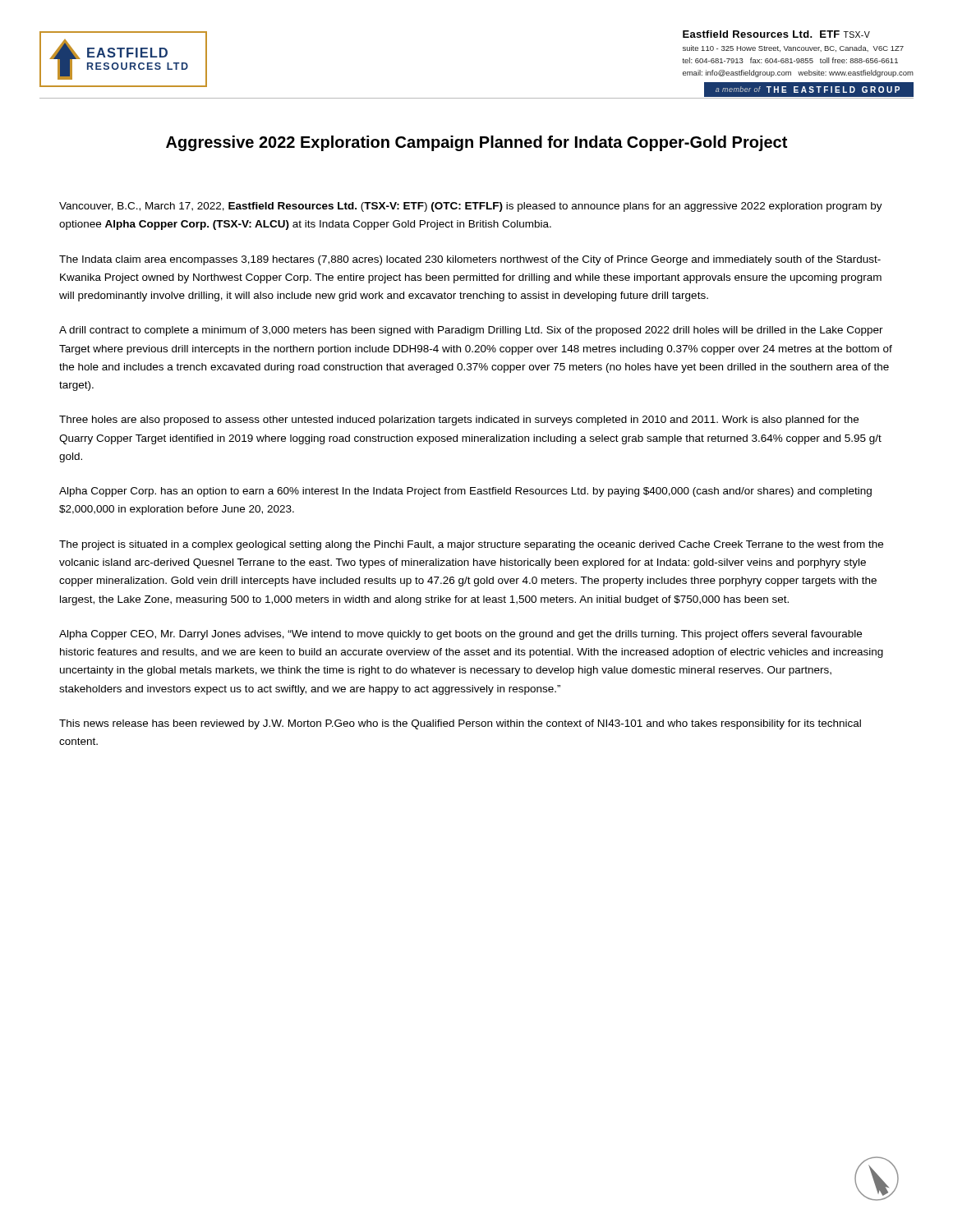
Task: Navigate to the element starting "Aggressive 2022 Exploration Campaign Planned"
Action: [x=476, y=135]
